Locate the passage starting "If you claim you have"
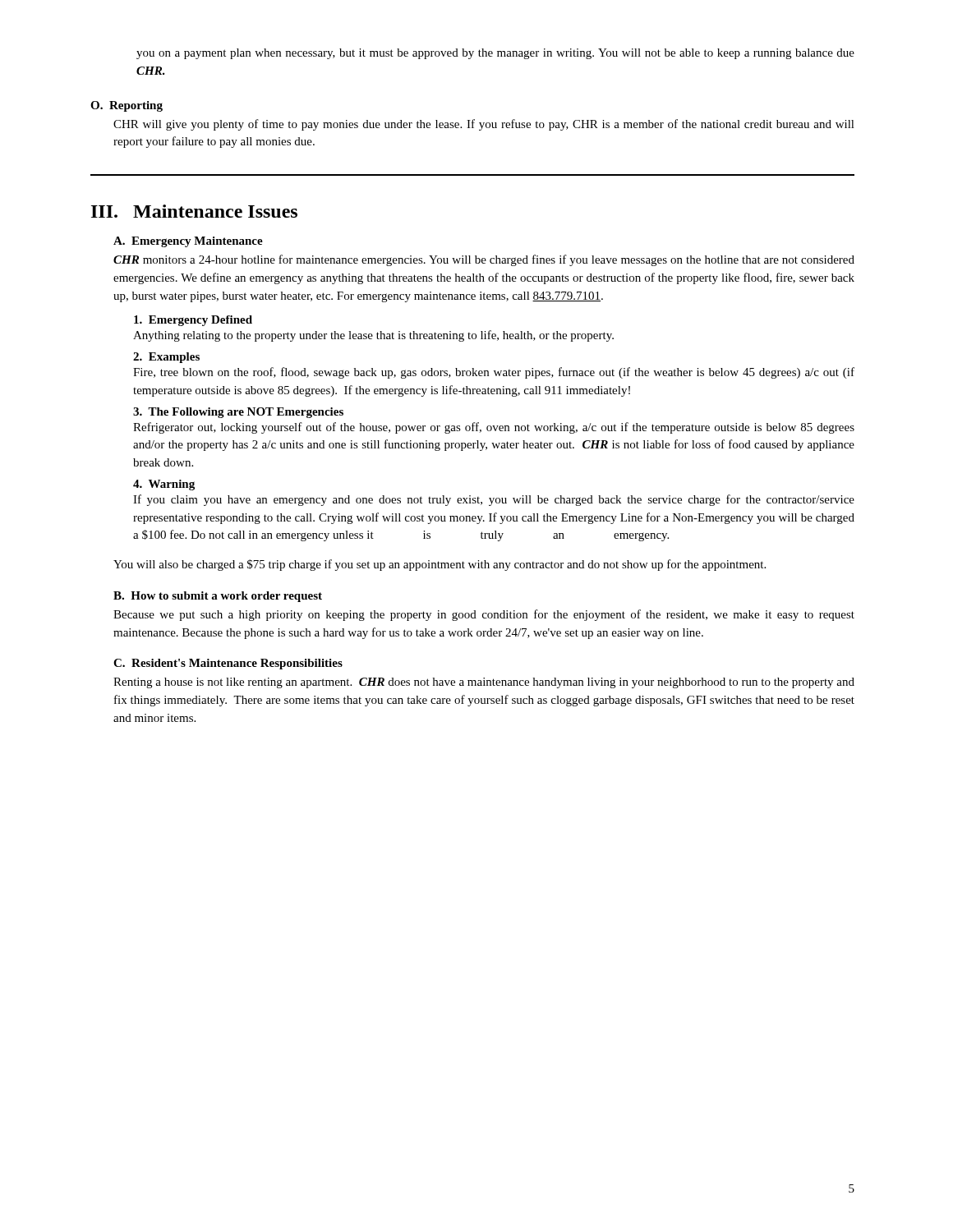Viewport: 953px width, 1232px height. click(494, 517)
